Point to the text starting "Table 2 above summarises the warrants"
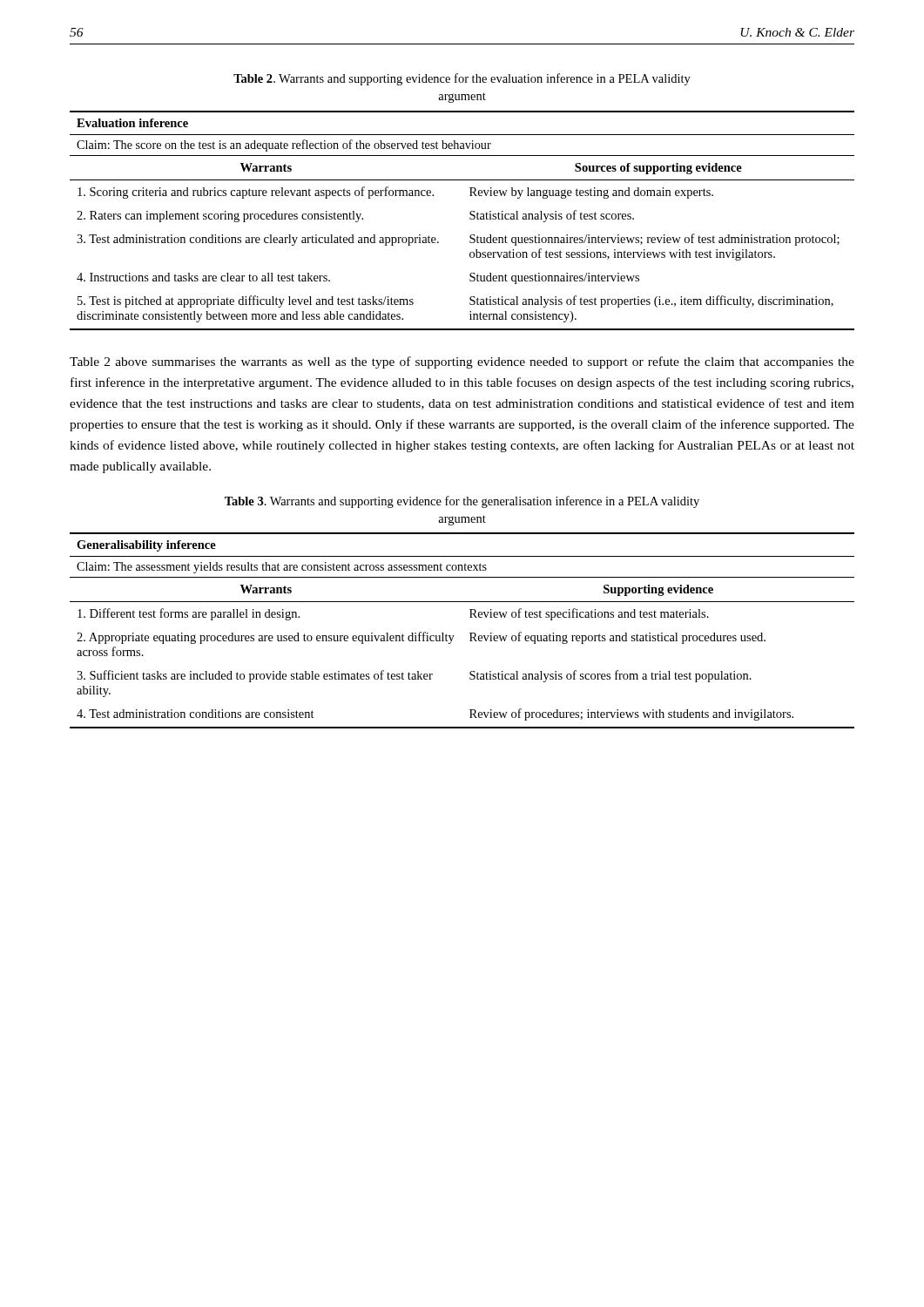Image resolution: width=924 pixels, height=1307 pixels. (x=462, y=413)
